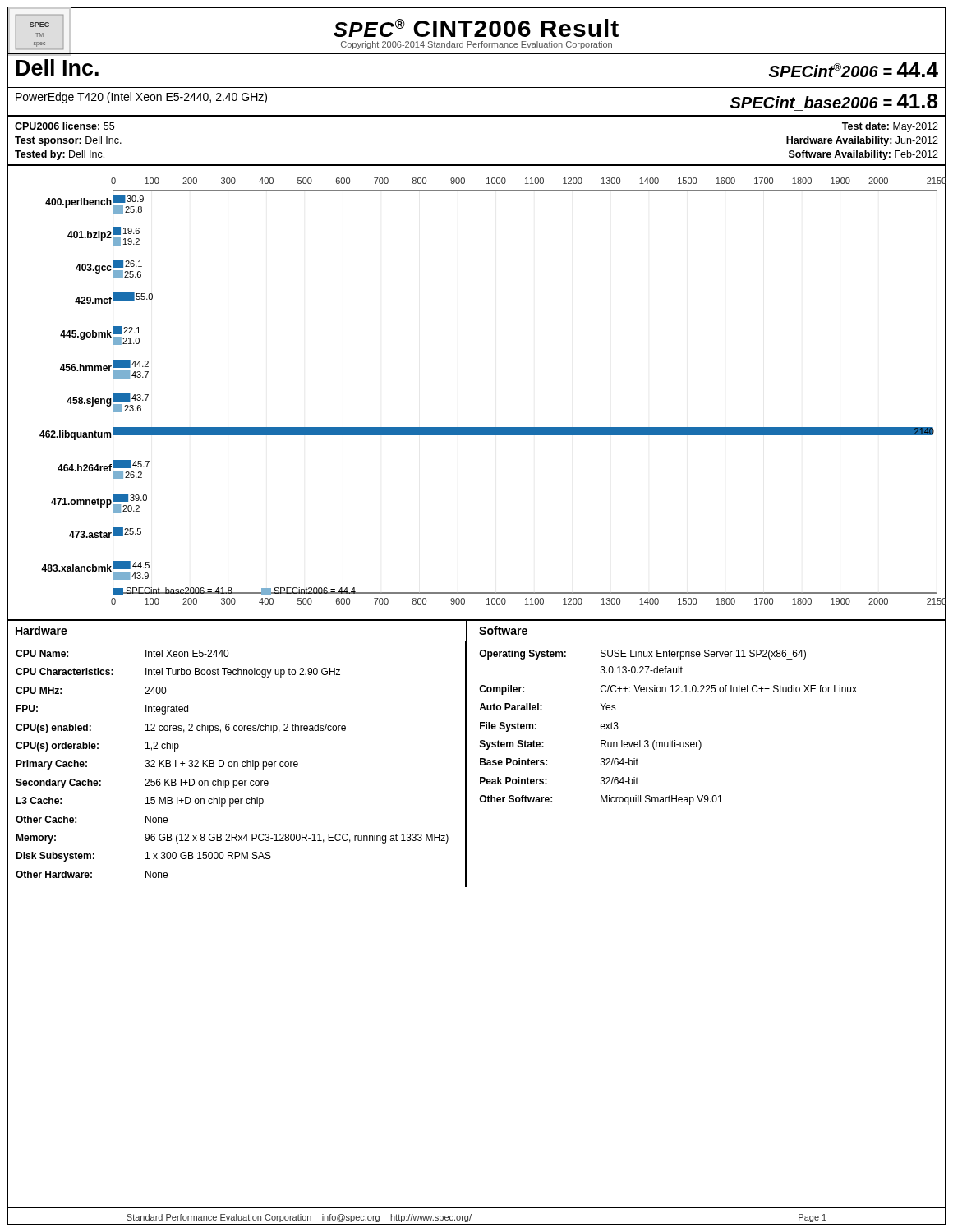Locate the text block containing "PowerEdge T420 (Intel Xeon E5-2440, 2.40"

click(141, 97)
